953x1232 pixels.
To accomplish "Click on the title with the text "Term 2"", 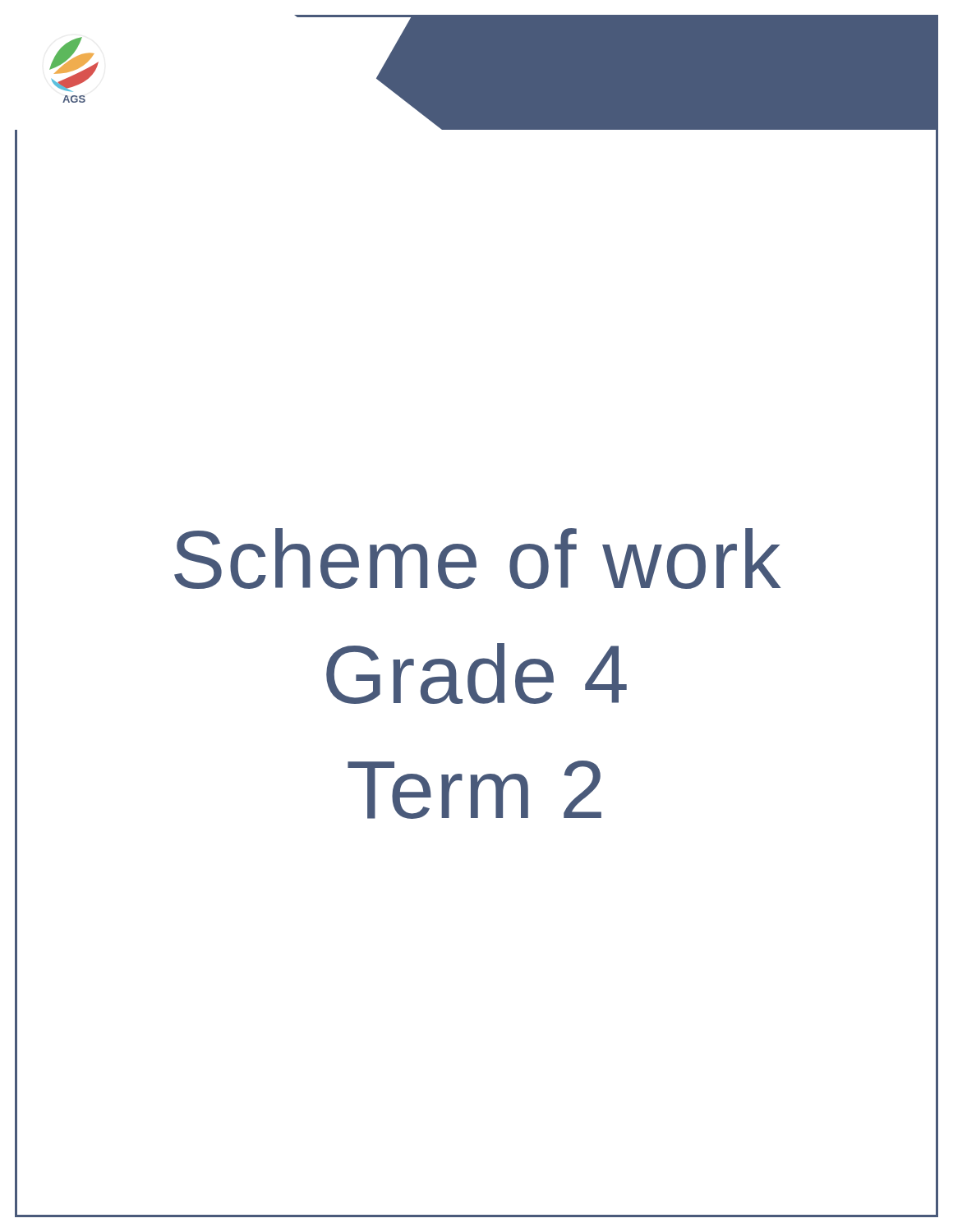I will pos(476,789).
